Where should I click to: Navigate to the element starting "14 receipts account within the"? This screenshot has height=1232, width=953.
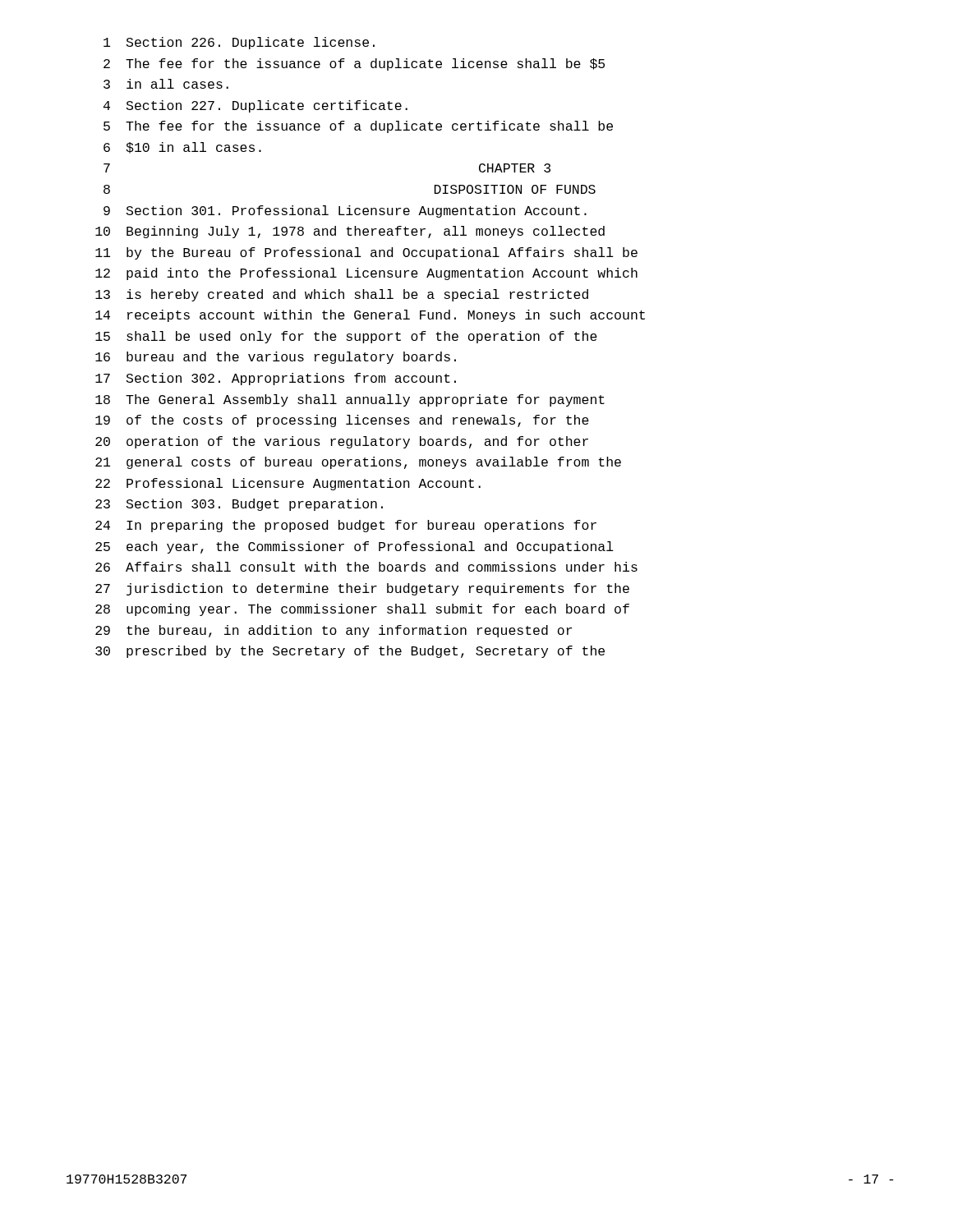pyautogui.click(x=485, y=316)
